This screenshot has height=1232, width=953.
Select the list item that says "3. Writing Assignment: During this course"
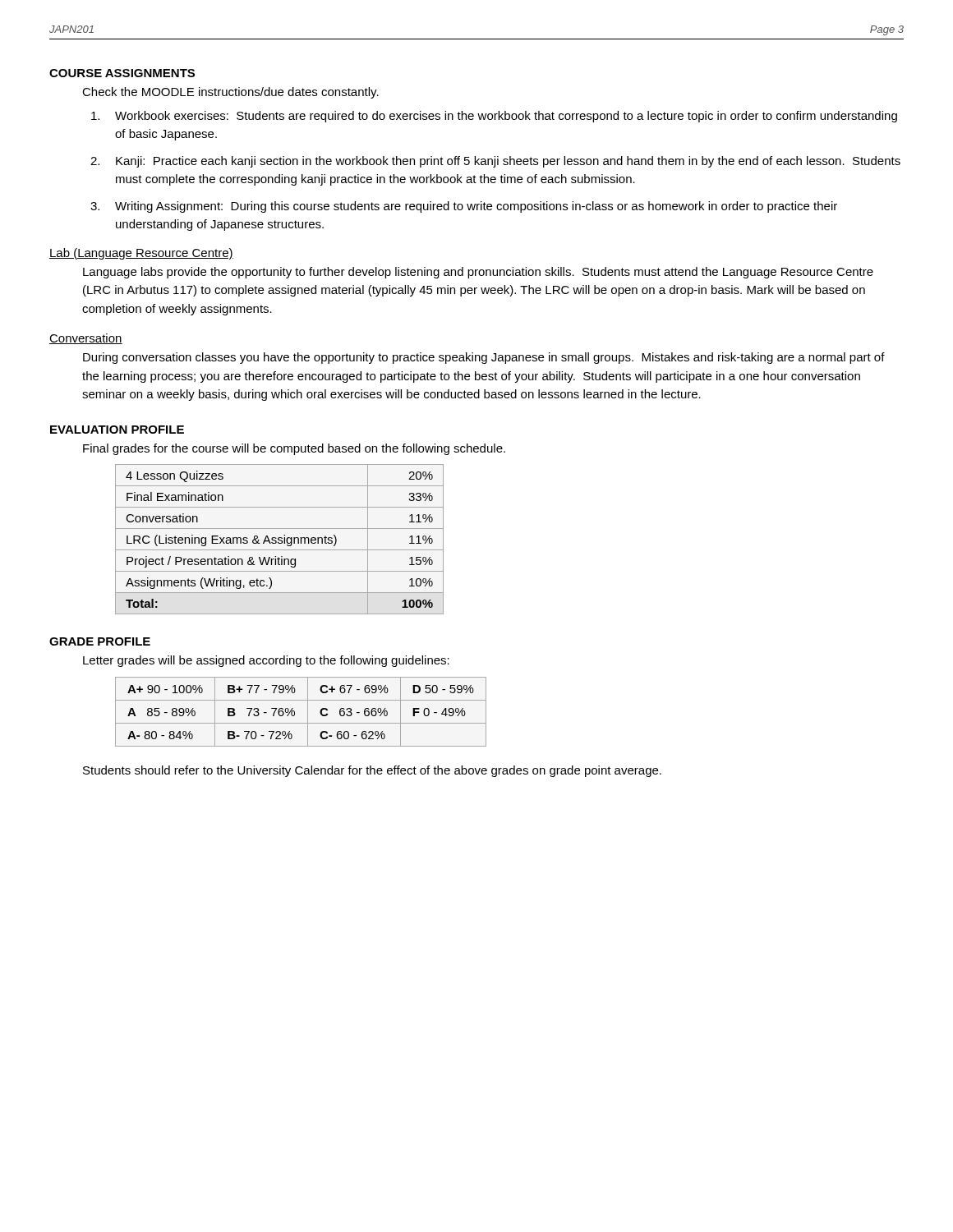476,214
